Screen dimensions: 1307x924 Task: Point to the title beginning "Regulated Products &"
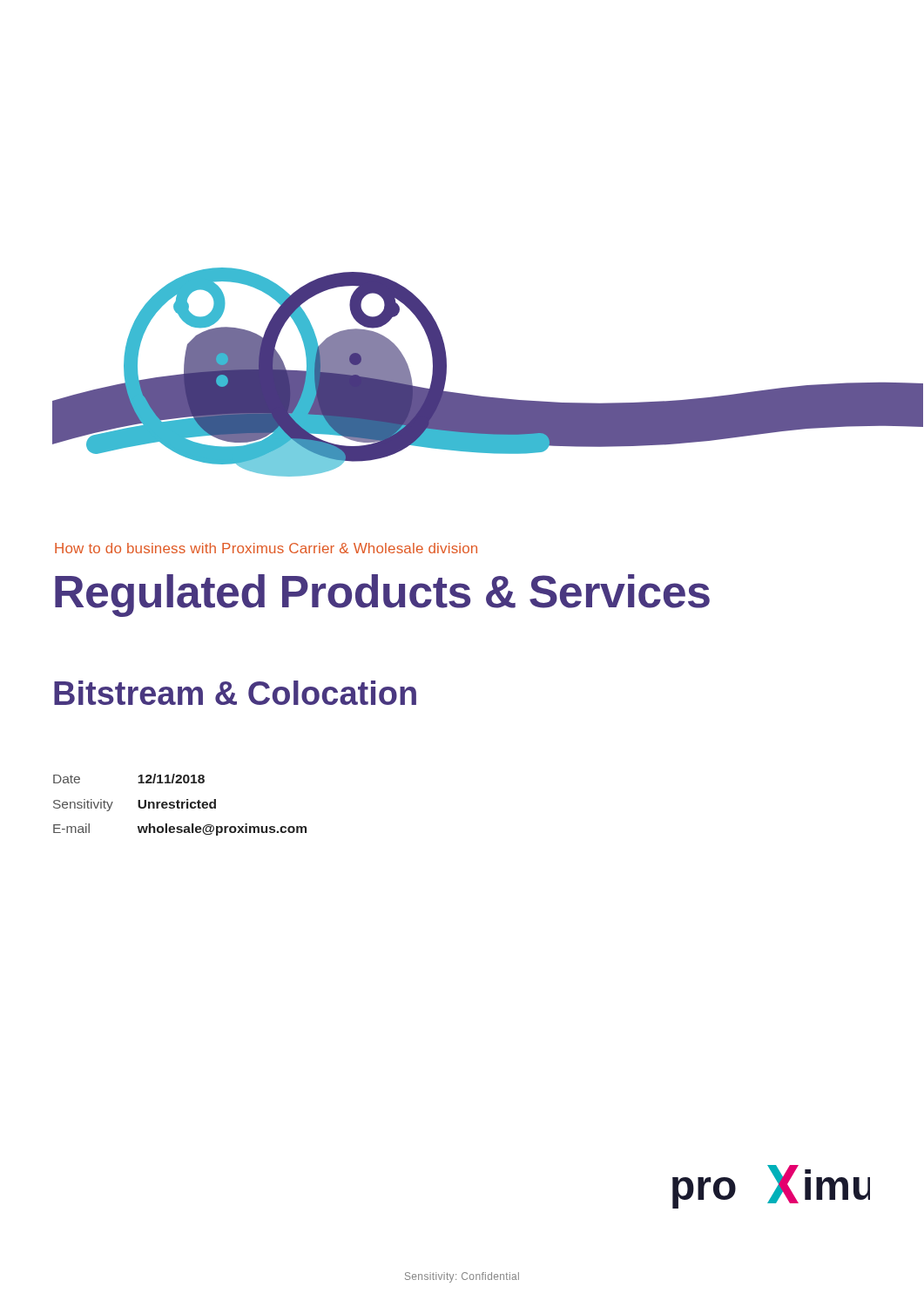(382, 592)
